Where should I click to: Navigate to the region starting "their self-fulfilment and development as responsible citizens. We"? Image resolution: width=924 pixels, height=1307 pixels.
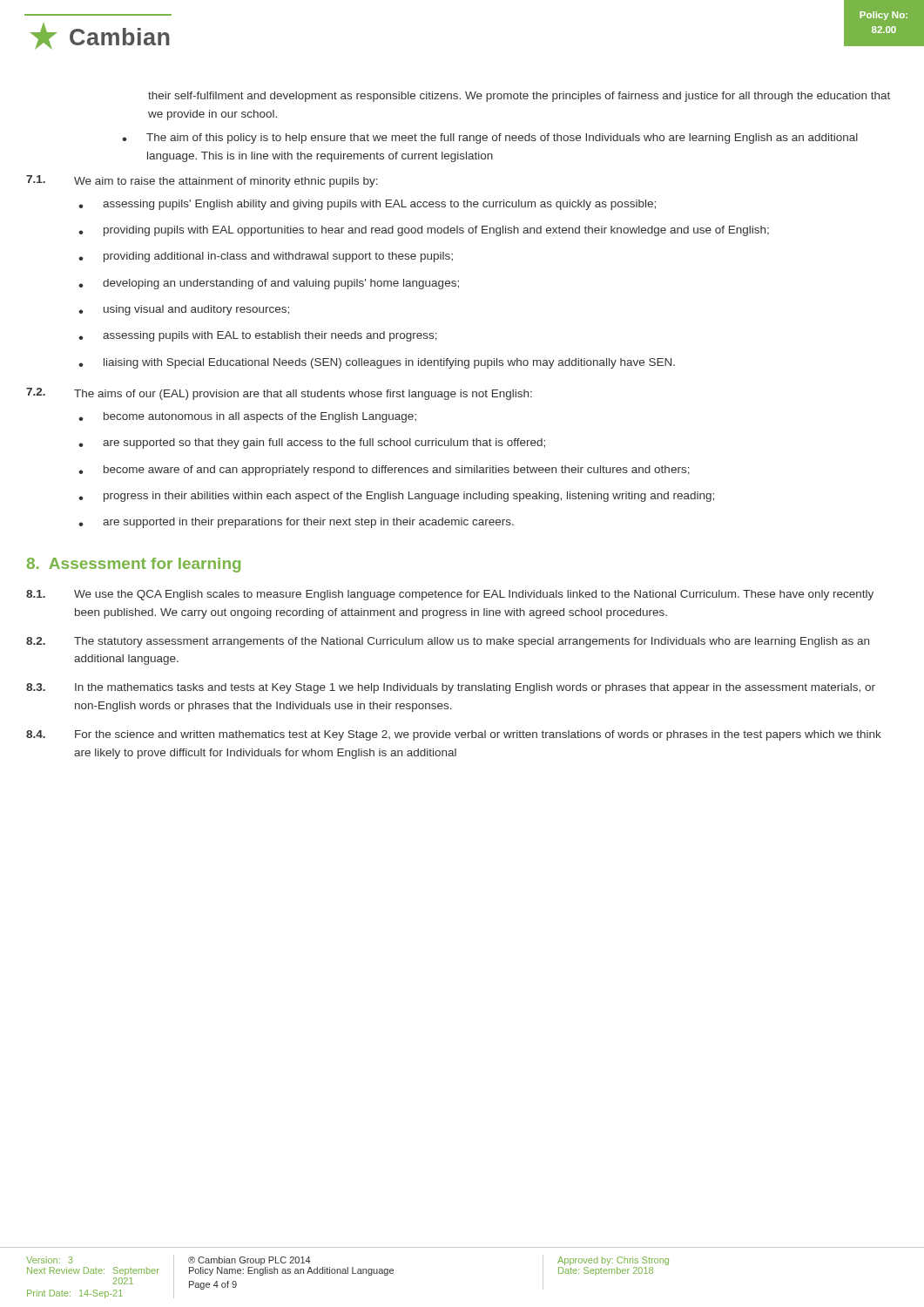click(519, 104)
